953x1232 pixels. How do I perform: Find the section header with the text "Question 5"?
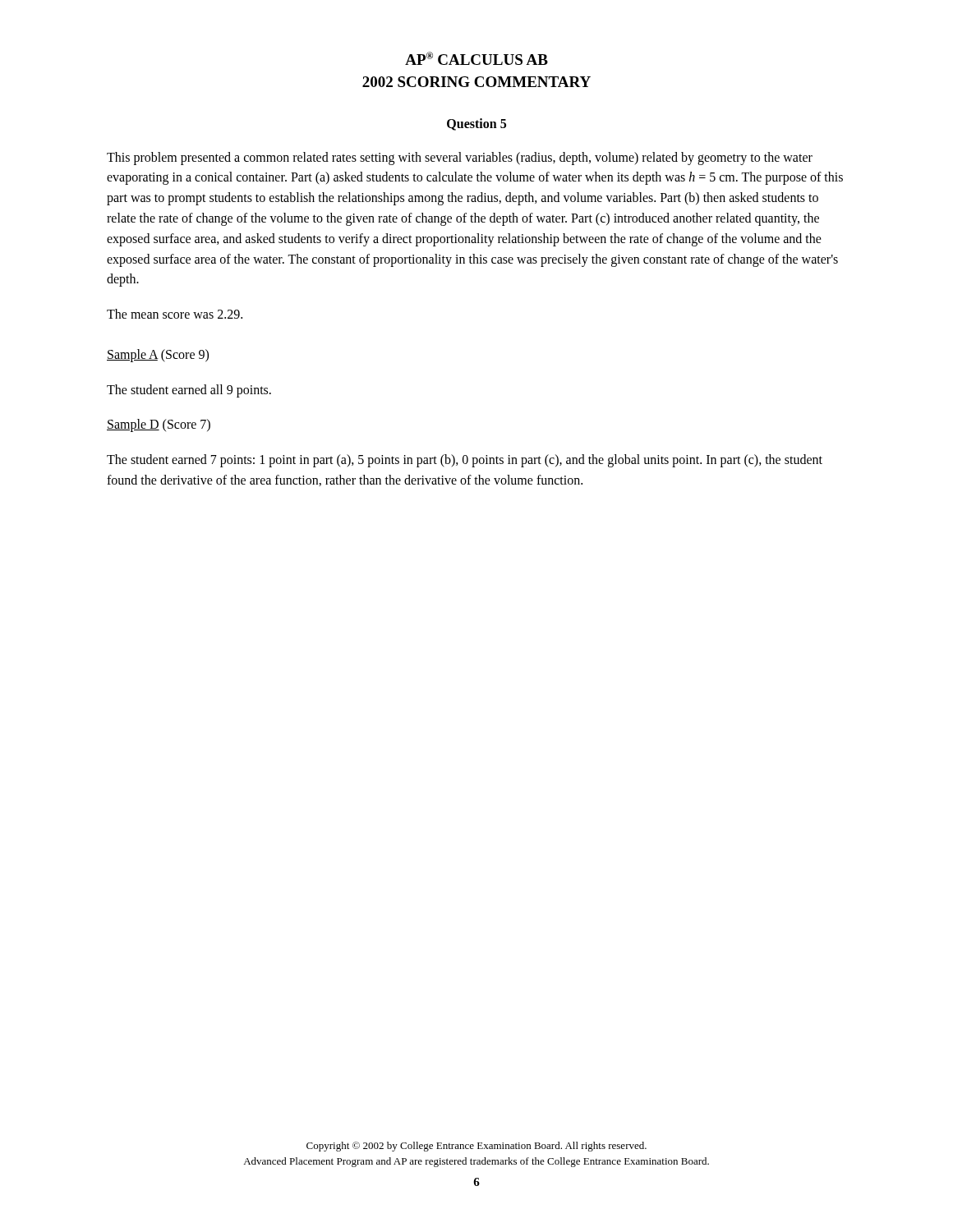pos(476,123)
